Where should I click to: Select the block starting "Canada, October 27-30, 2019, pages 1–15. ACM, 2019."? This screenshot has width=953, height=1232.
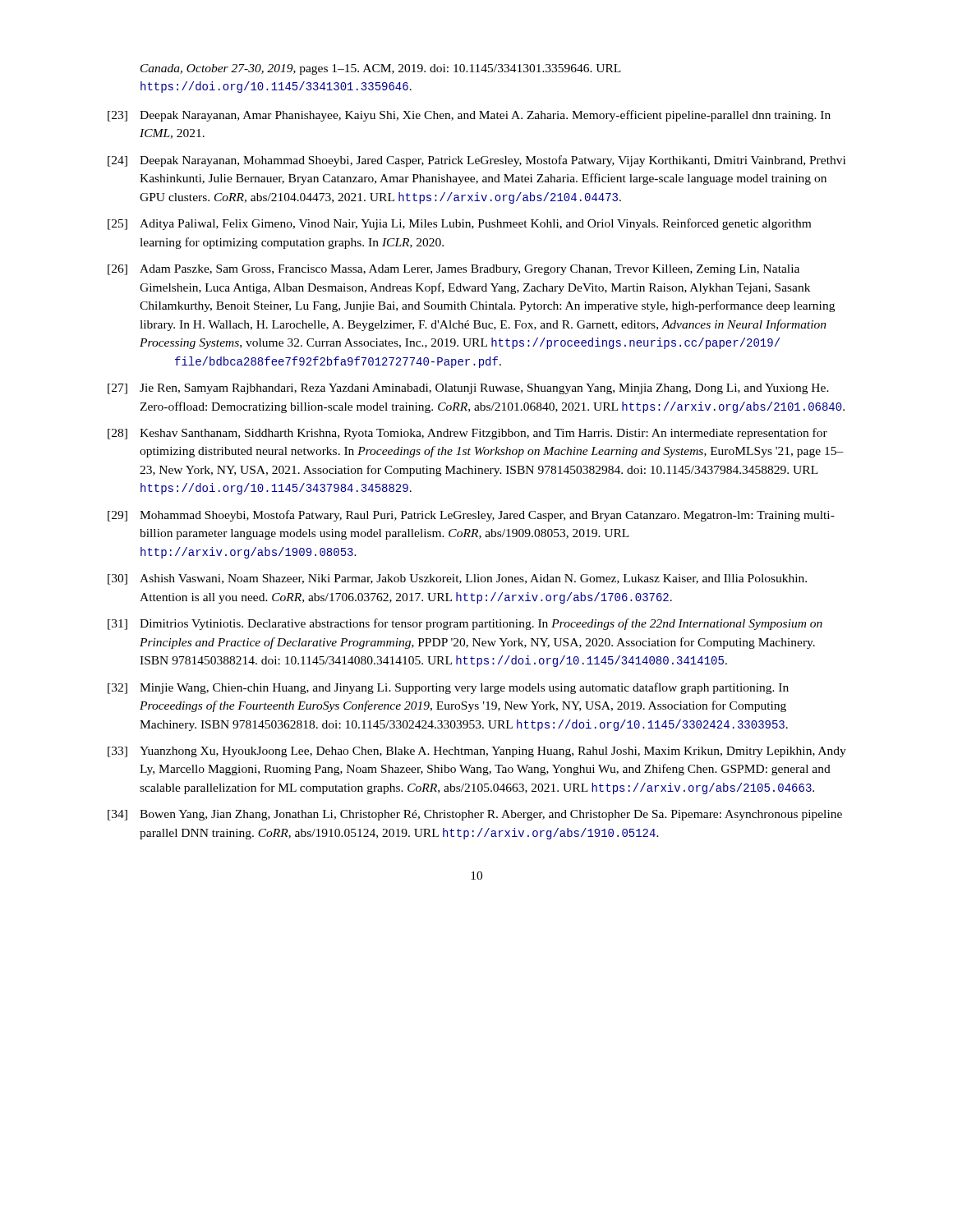(x=381, y=77)
